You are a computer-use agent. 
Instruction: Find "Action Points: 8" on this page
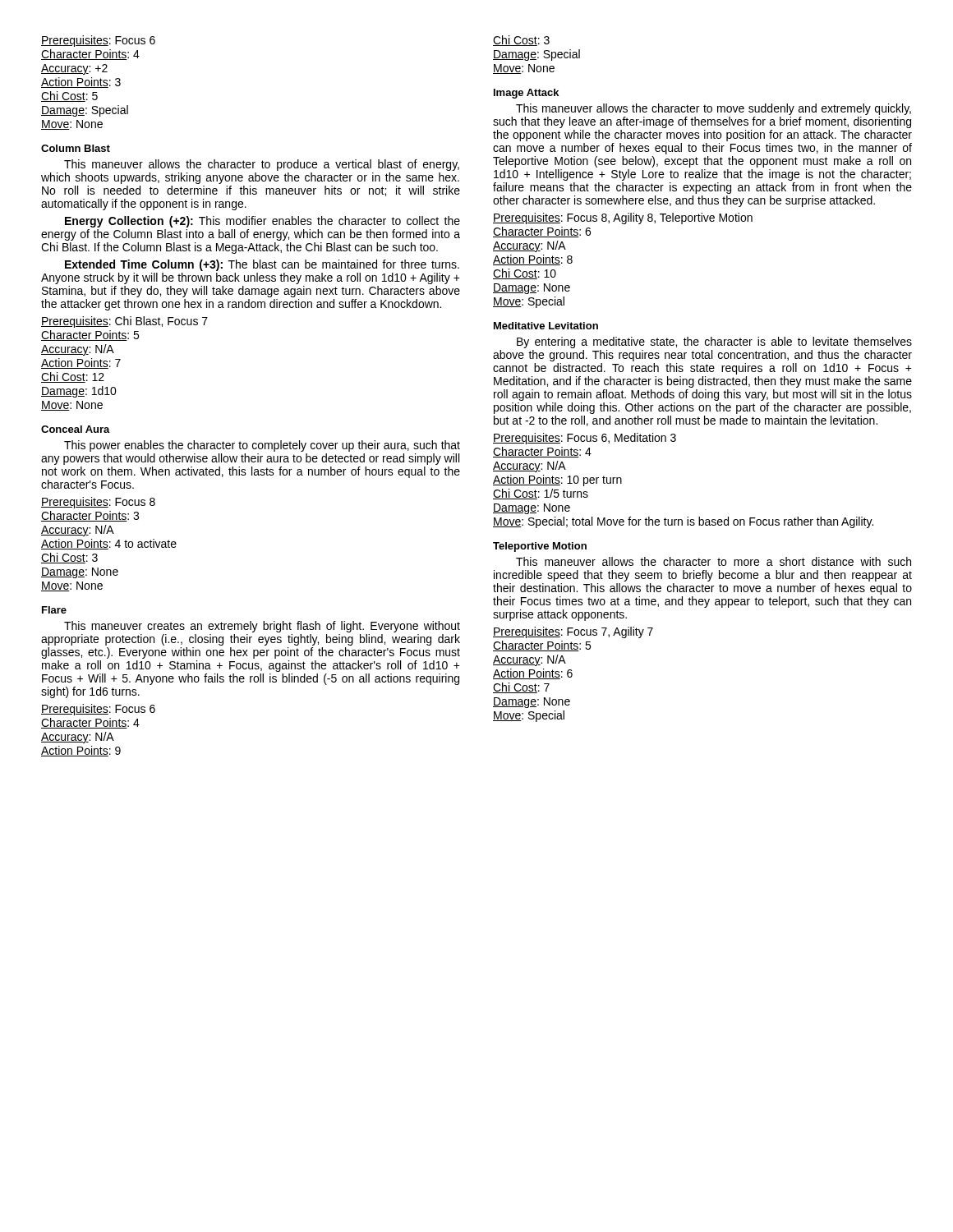533,260
